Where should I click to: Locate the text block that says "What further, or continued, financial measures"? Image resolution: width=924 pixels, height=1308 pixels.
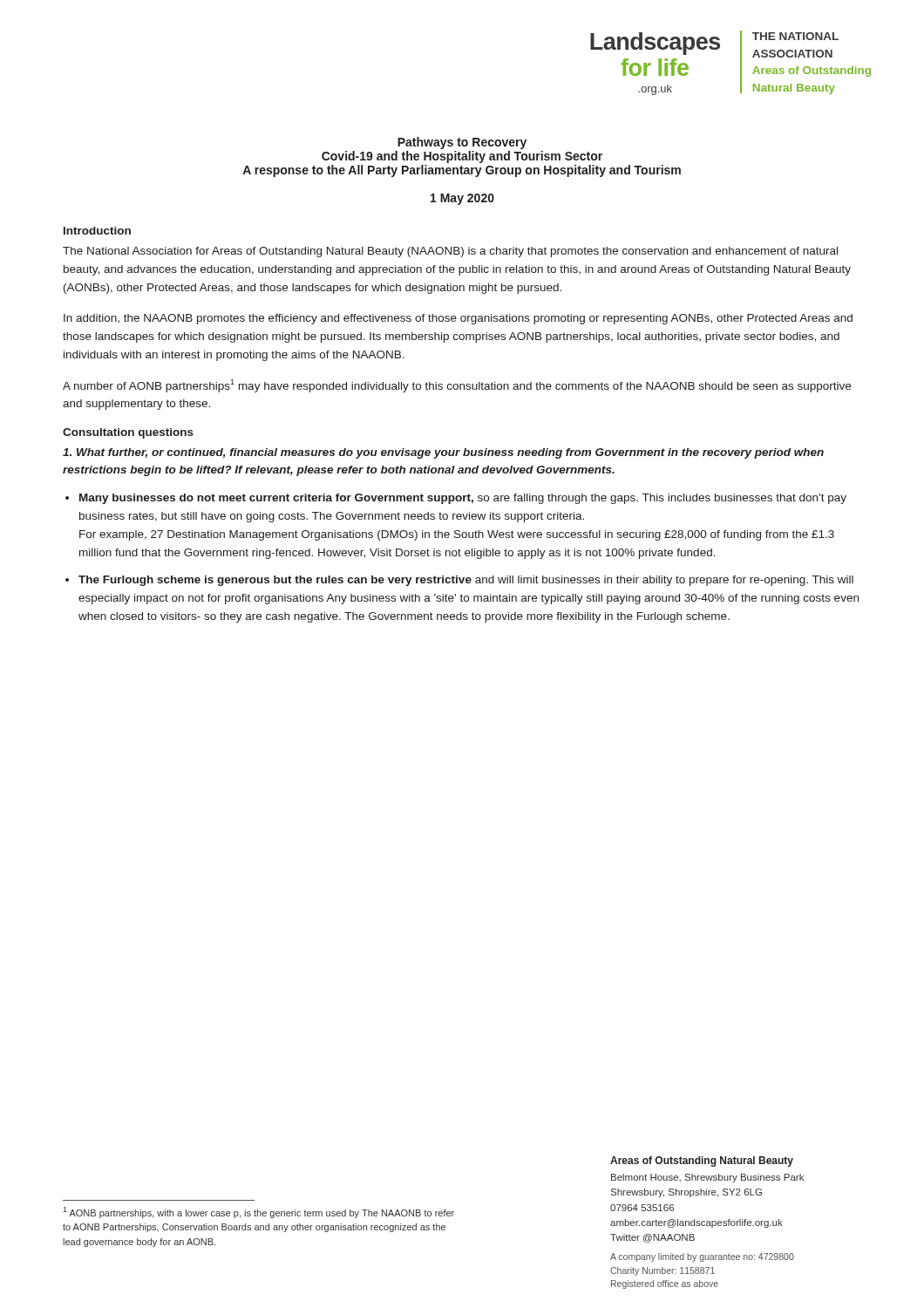[443, 461]
